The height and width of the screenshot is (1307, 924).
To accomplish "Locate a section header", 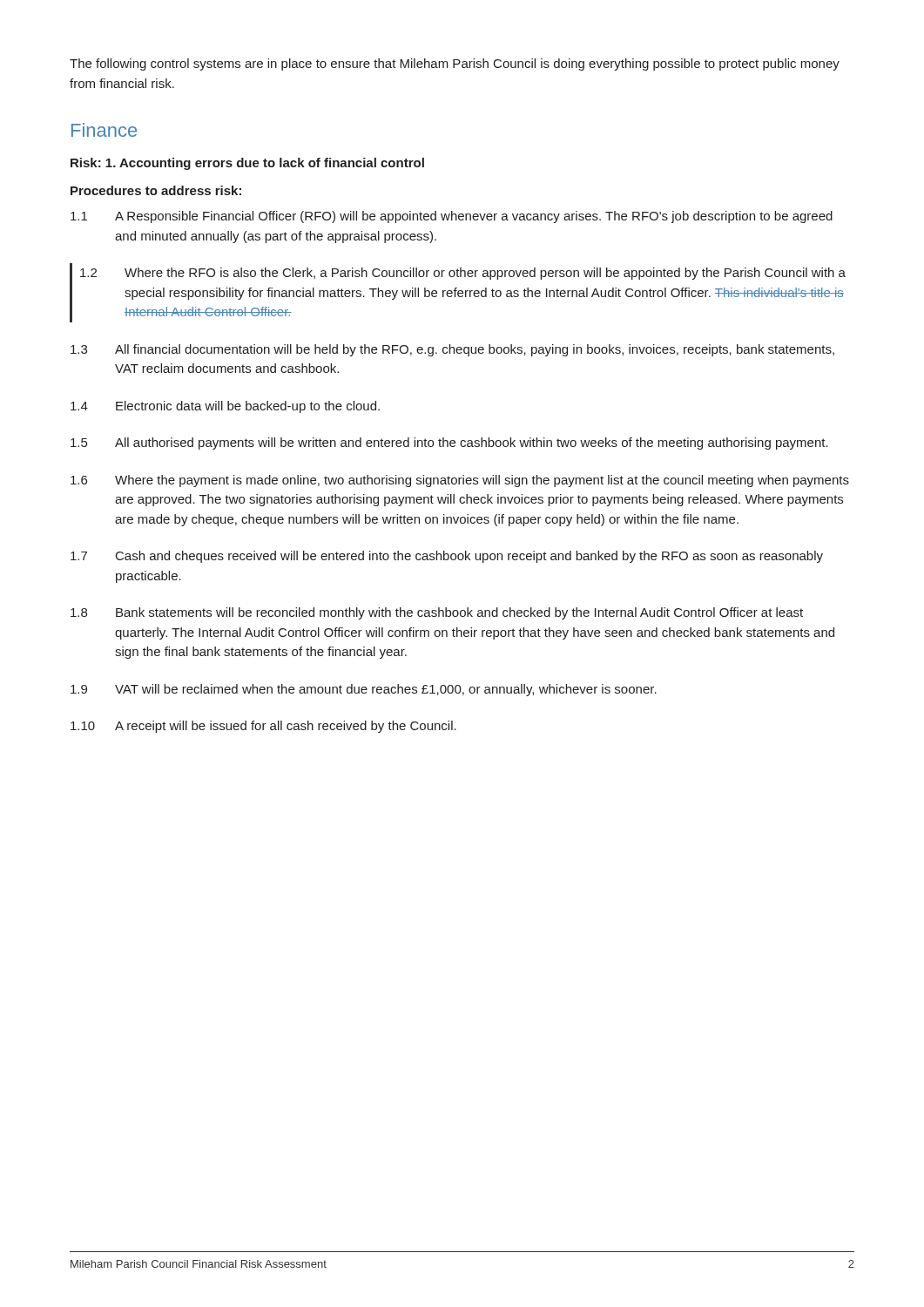I will coord(104,130).
